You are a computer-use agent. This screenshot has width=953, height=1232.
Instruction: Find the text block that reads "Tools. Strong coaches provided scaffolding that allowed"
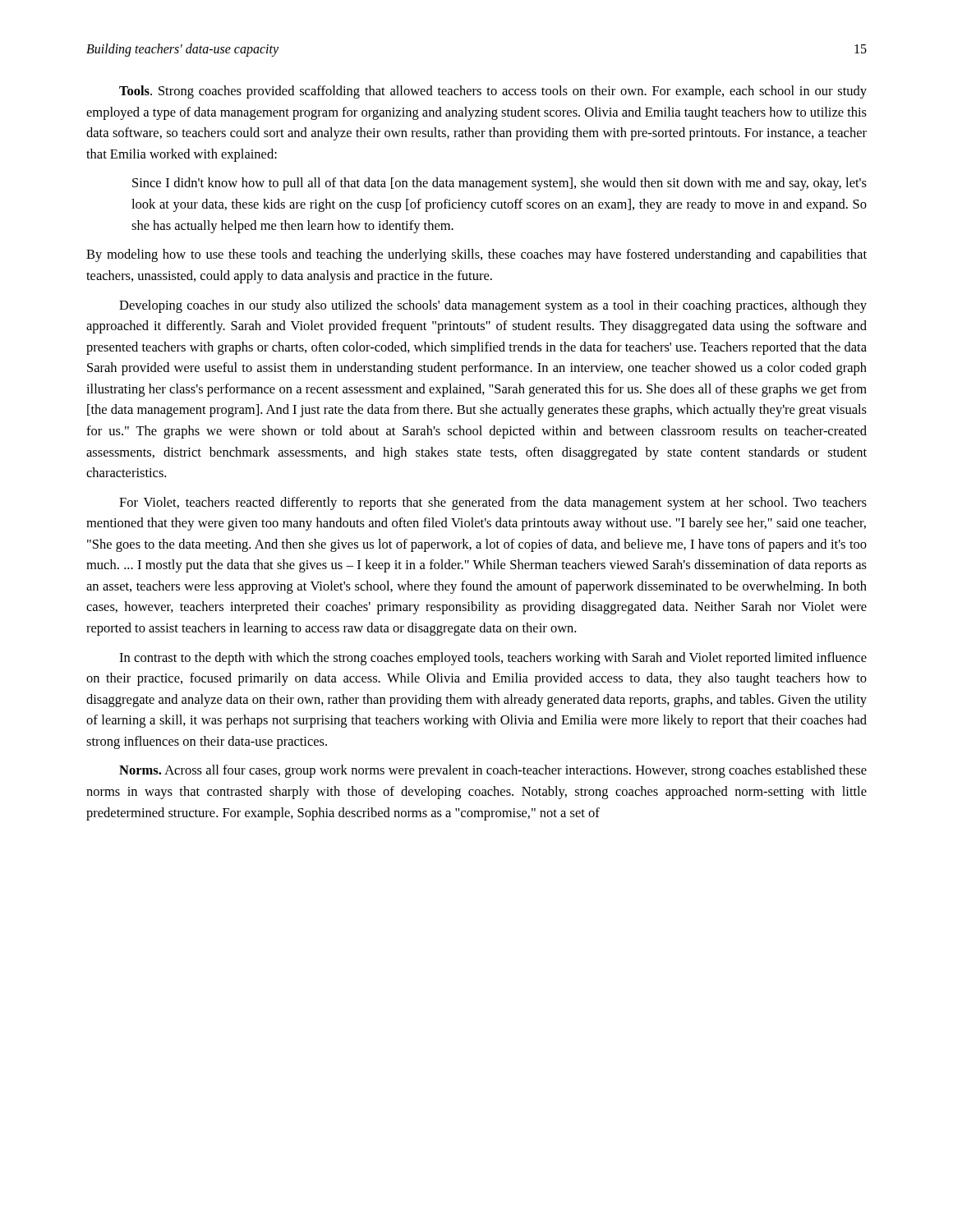click(476, 122)
